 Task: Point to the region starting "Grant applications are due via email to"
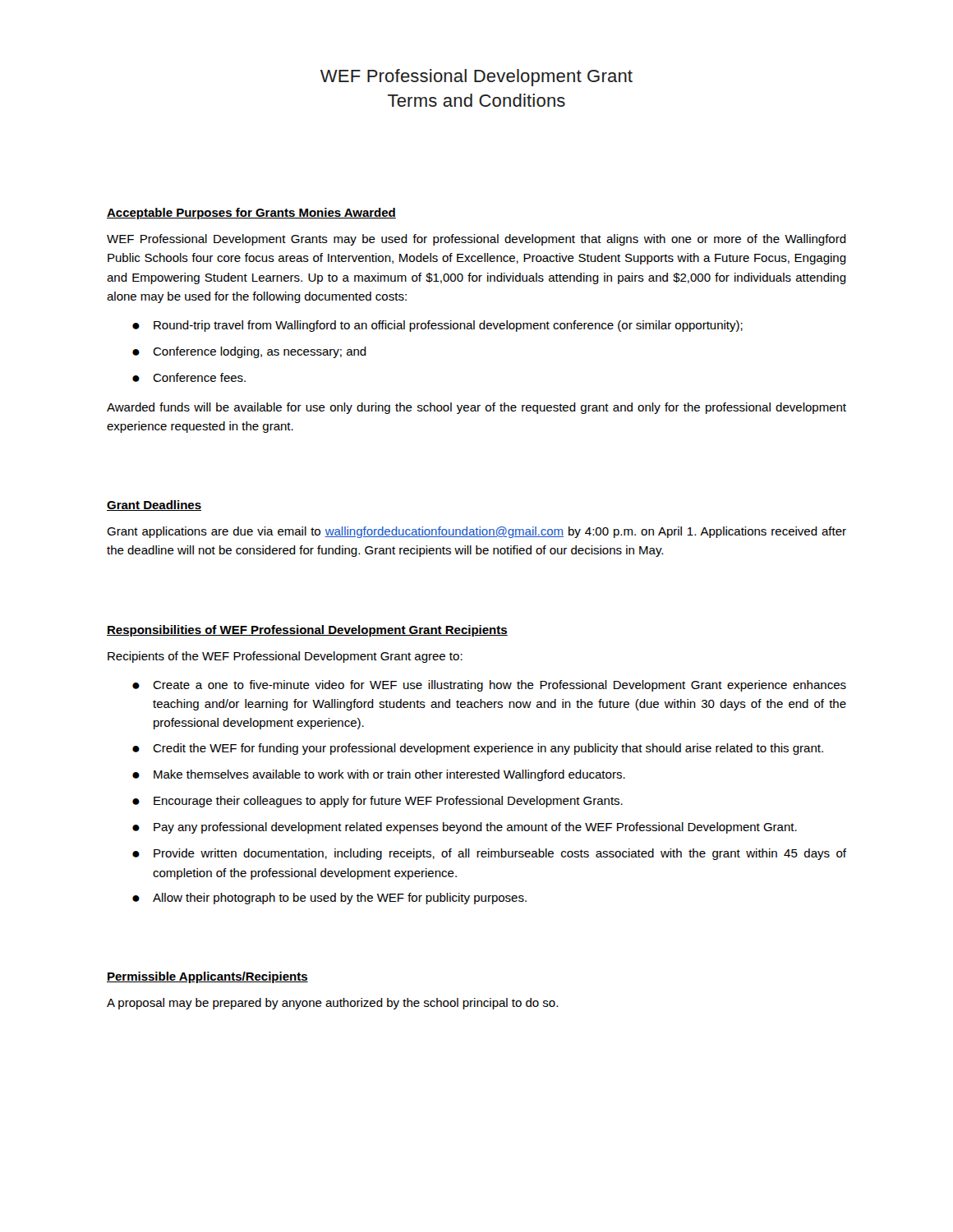[476, 541]
